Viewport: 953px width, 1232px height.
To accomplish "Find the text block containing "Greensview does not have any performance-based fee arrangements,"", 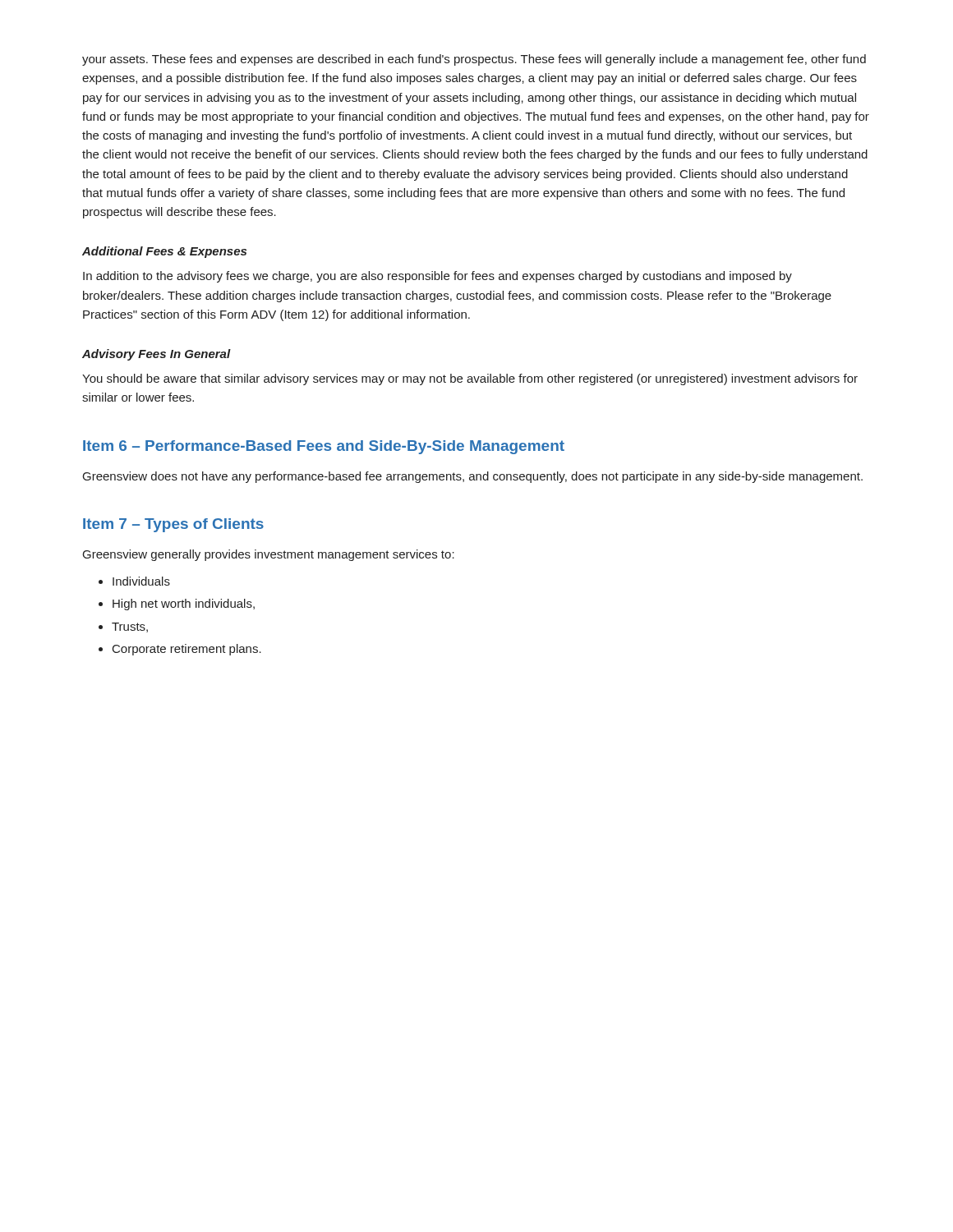I will [x=473, y=476].
